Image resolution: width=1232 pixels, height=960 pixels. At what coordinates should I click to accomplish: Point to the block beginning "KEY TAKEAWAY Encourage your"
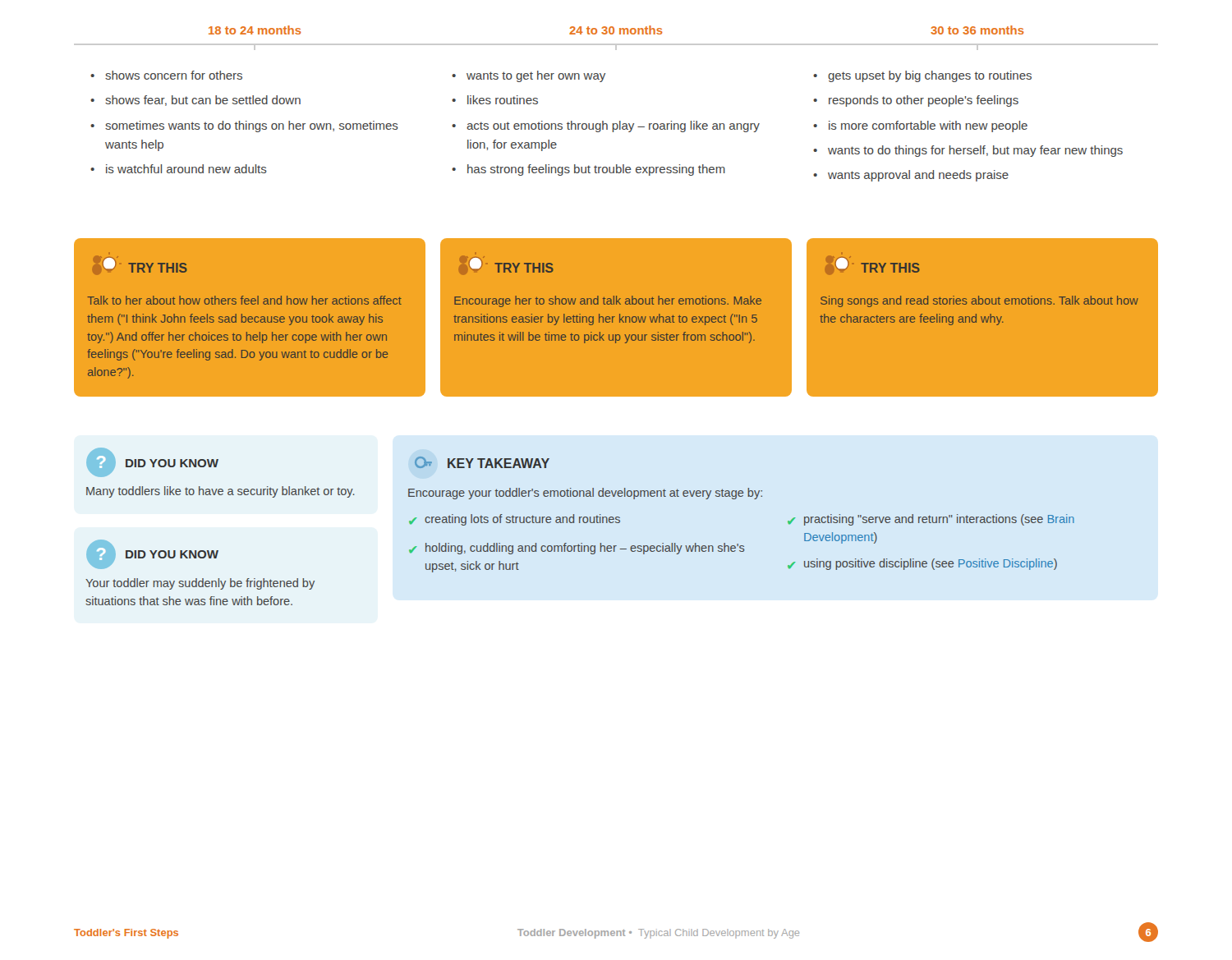pos(482,462)
